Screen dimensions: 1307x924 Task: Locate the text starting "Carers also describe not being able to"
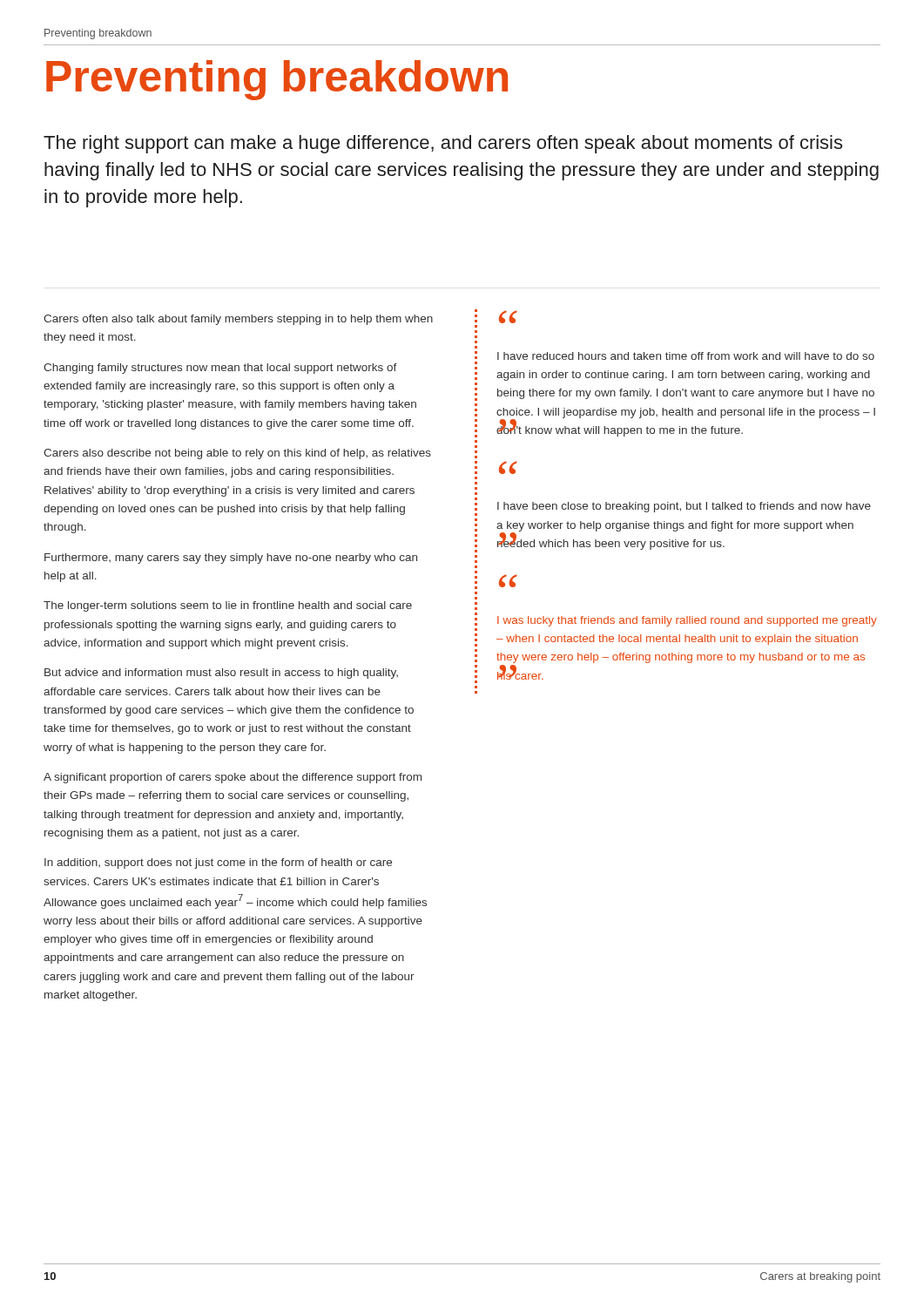(240, 490)
